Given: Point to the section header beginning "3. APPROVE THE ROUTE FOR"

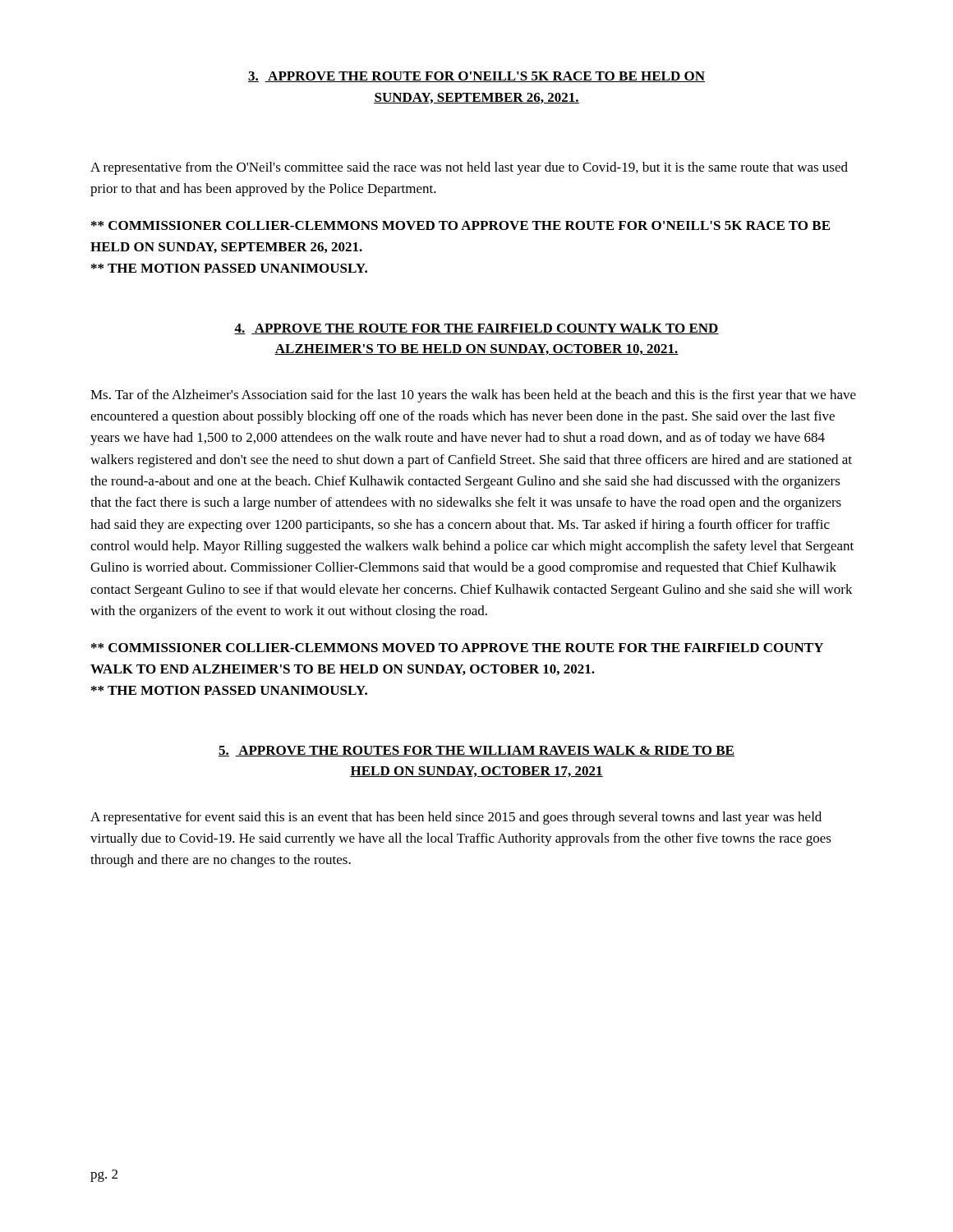Looking at the screenshot, I should [x=476, y=86].
